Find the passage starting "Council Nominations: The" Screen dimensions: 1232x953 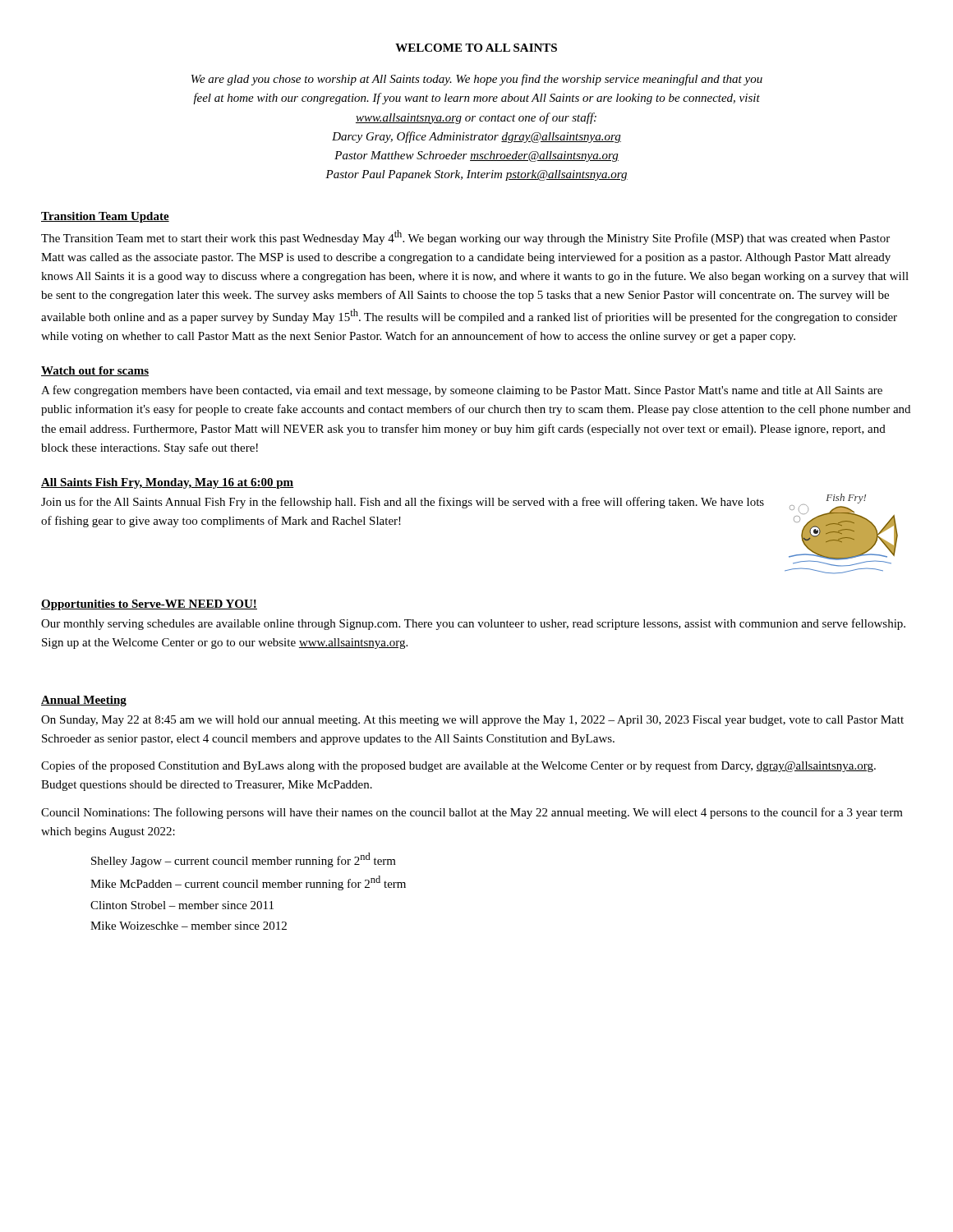pos(472,821)
